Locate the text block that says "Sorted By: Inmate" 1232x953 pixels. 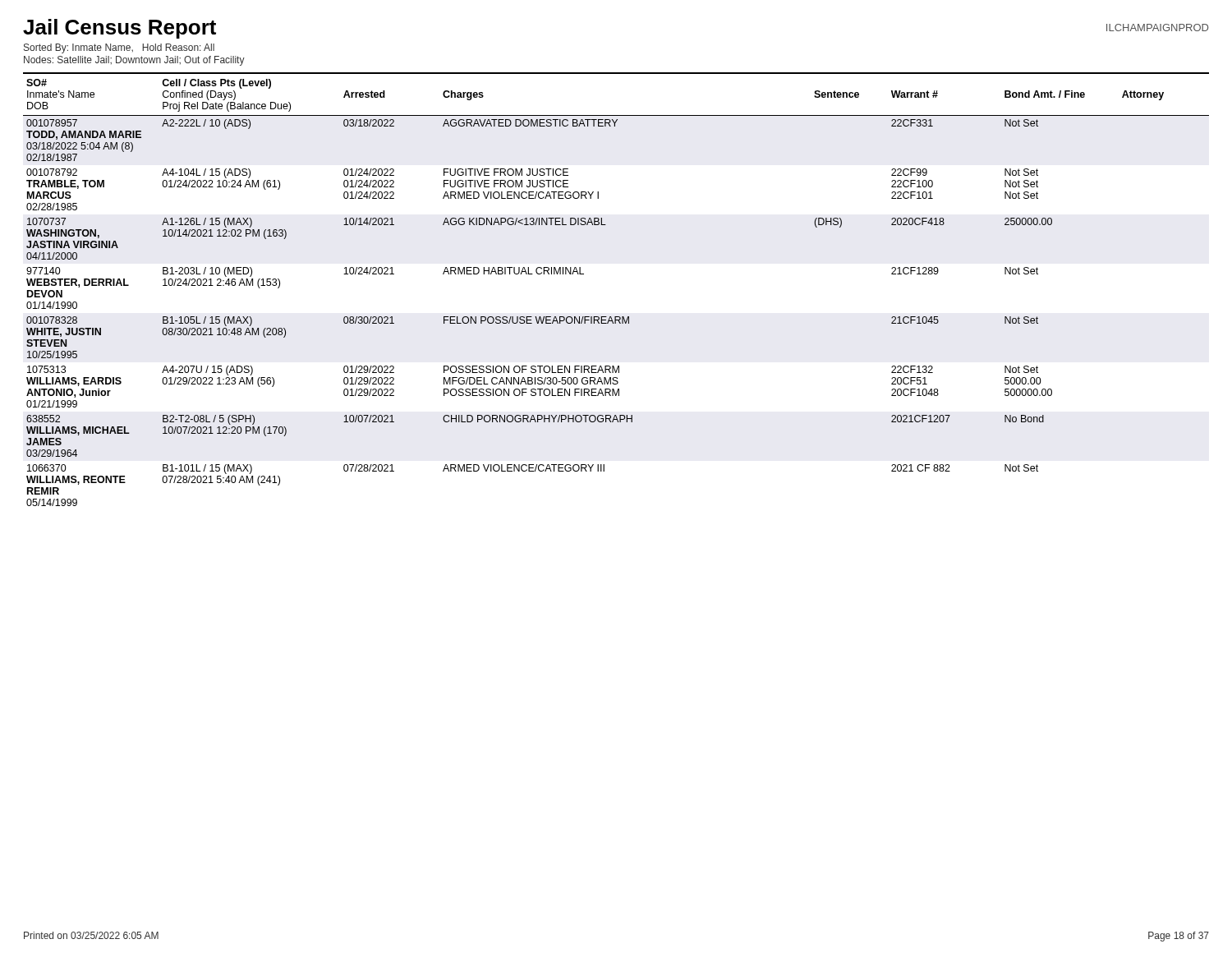[119, 48]
